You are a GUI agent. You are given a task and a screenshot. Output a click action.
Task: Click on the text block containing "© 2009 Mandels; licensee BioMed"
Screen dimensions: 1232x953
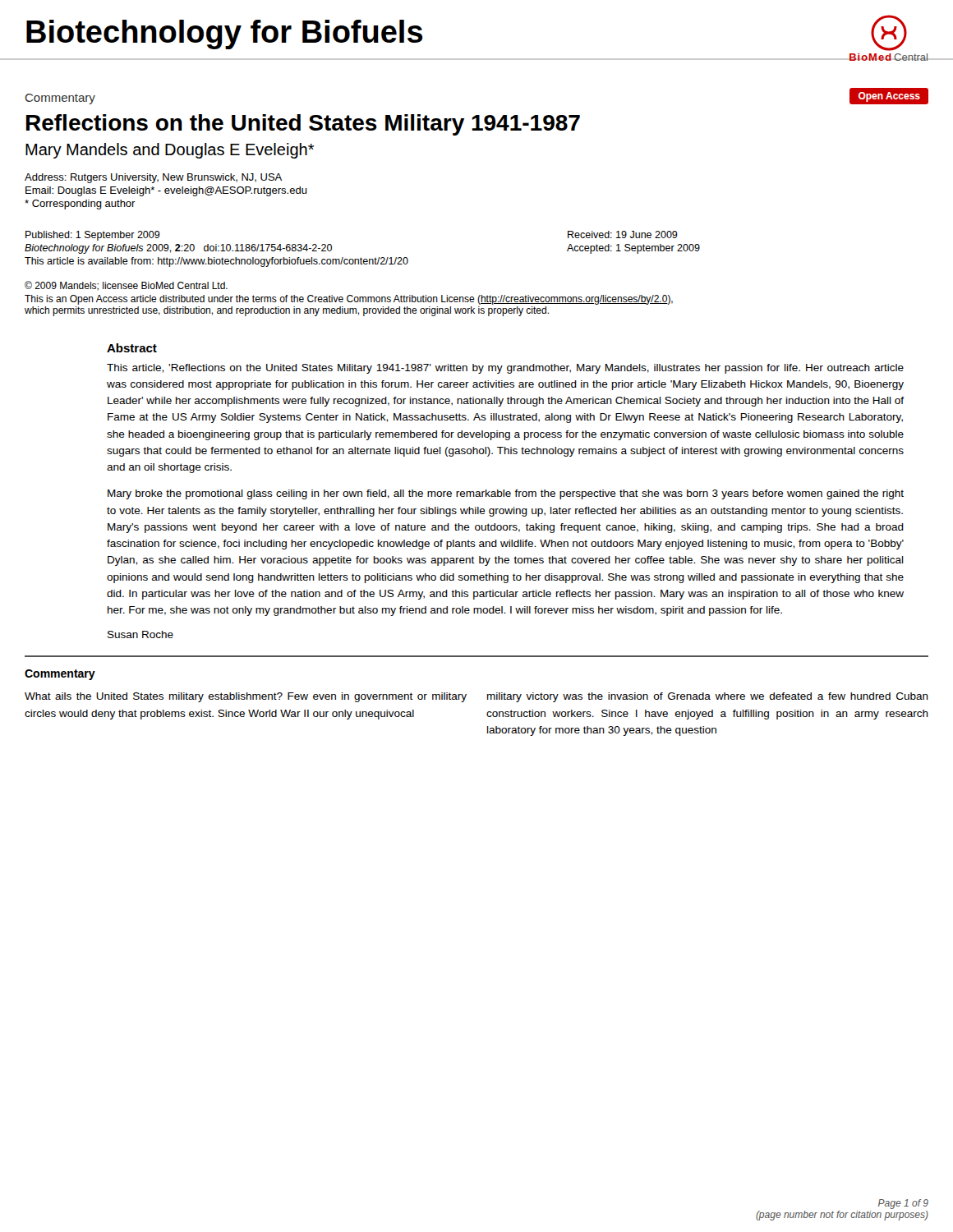pos(476,298)
